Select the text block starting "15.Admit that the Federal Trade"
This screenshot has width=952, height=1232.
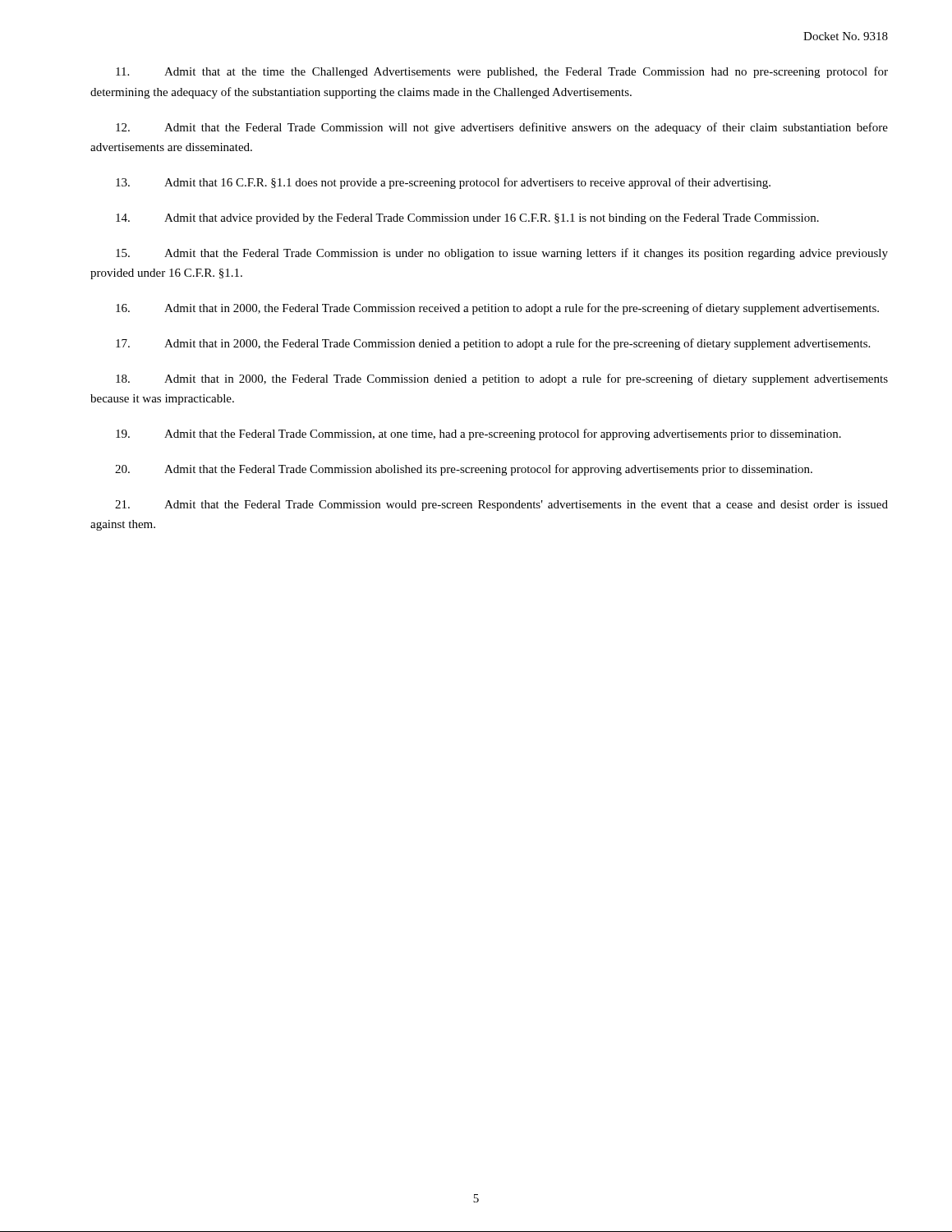489,261
